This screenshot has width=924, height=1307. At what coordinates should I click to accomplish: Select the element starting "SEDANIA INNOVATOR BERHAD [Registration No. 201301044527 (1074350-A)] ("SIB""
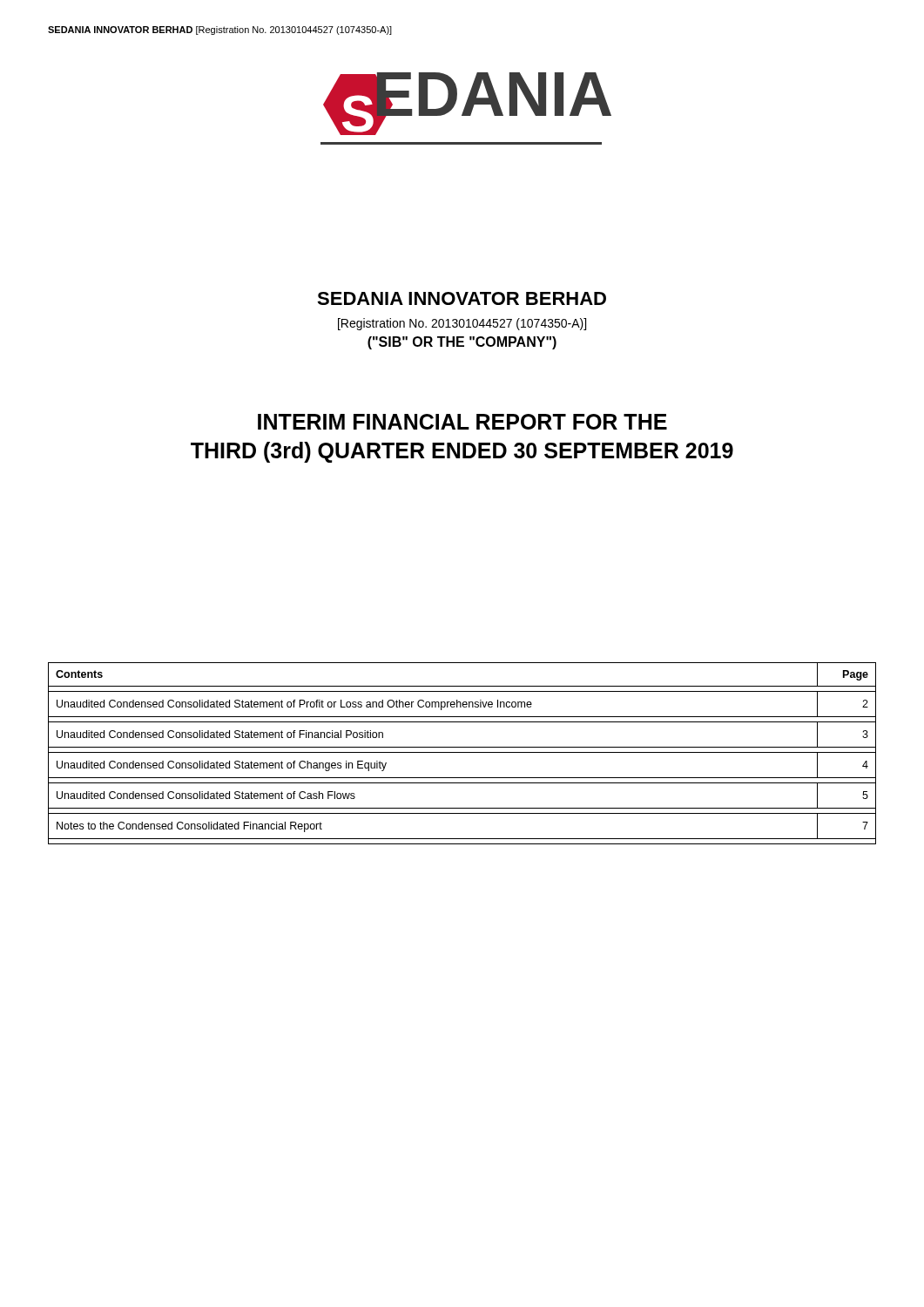pyautogui.click(x=462, y=319)
